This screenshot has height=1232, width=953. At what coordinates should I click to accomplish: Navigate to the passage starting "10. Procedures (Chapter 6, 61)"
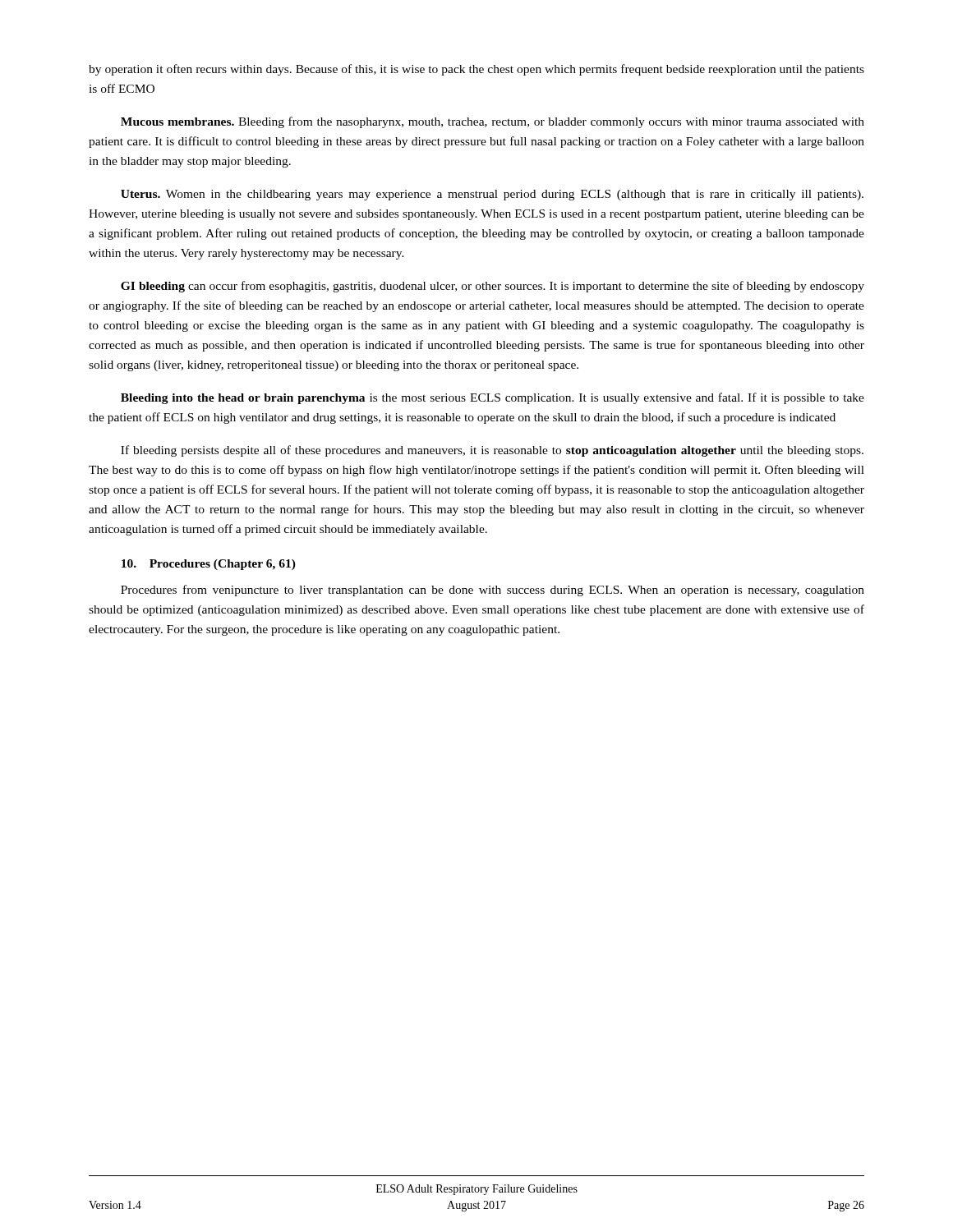209,565
